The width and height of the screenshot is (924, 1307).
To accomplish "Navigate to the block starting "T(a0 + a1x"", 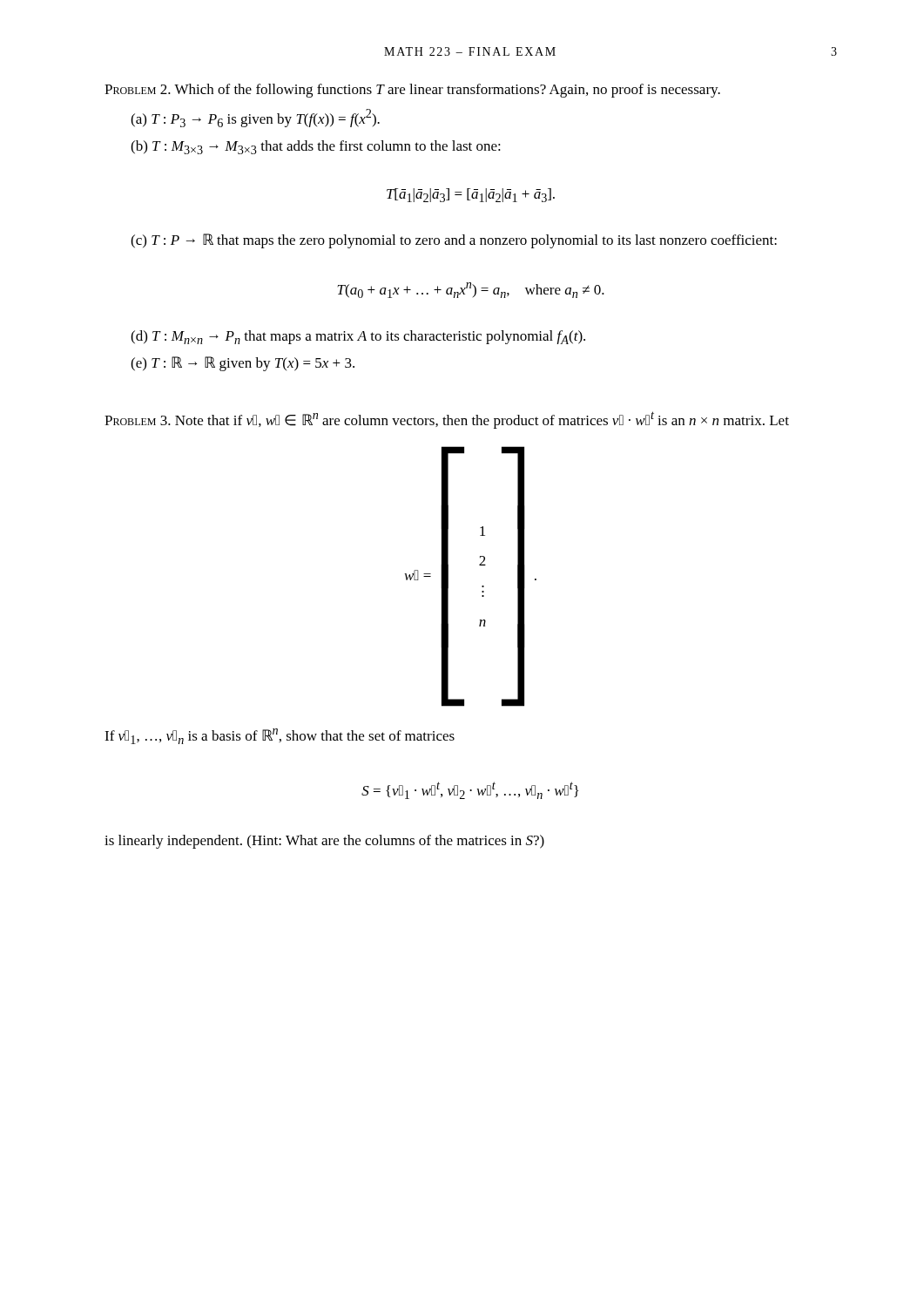I will pyautogui.click(x=471, y=288).
